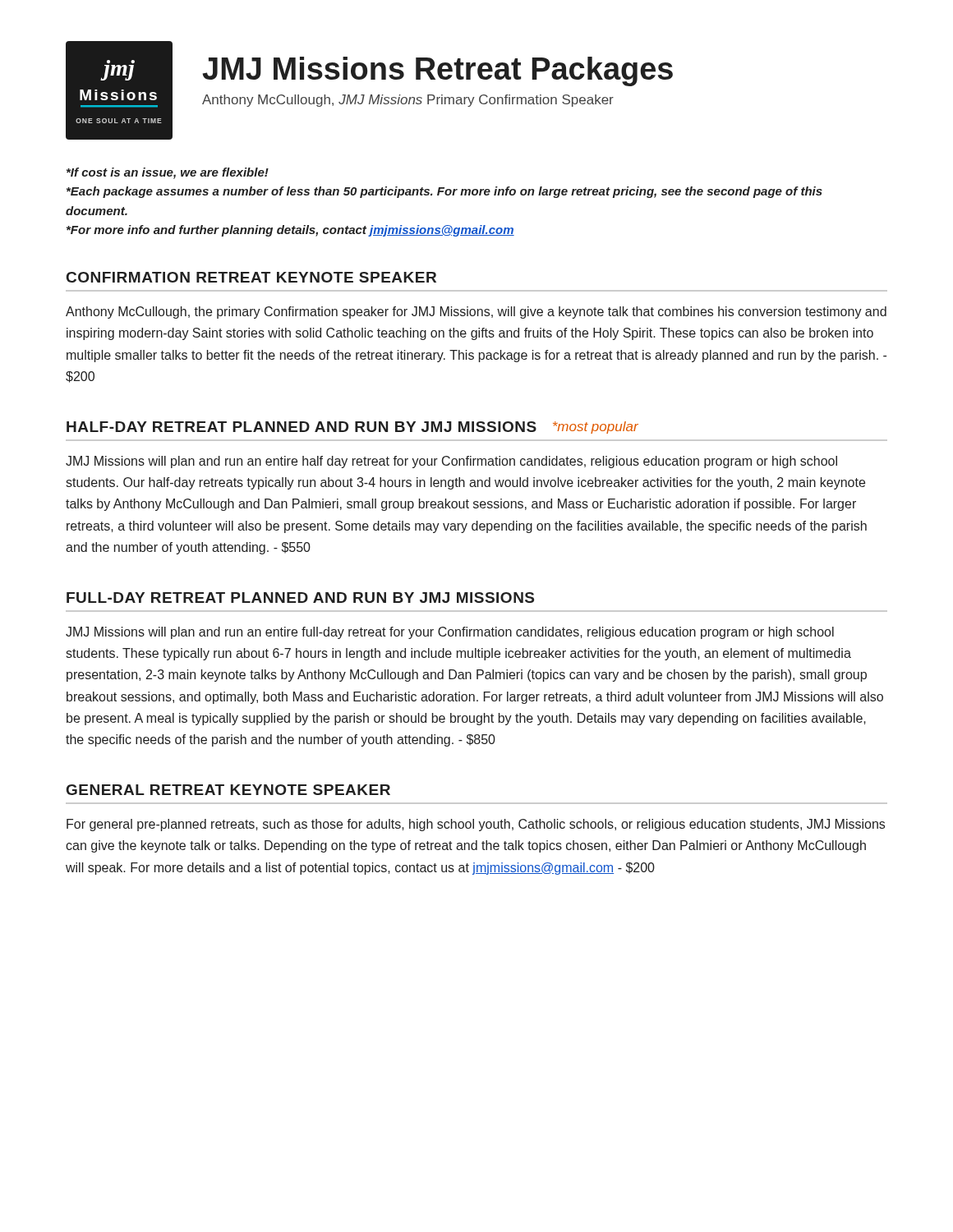953x1232 pixels.
Task: Locate the text "GENERAL RETREAT KEYNOTE SPEAKER"
Action: pyautogui.click(x=228, y=790)
